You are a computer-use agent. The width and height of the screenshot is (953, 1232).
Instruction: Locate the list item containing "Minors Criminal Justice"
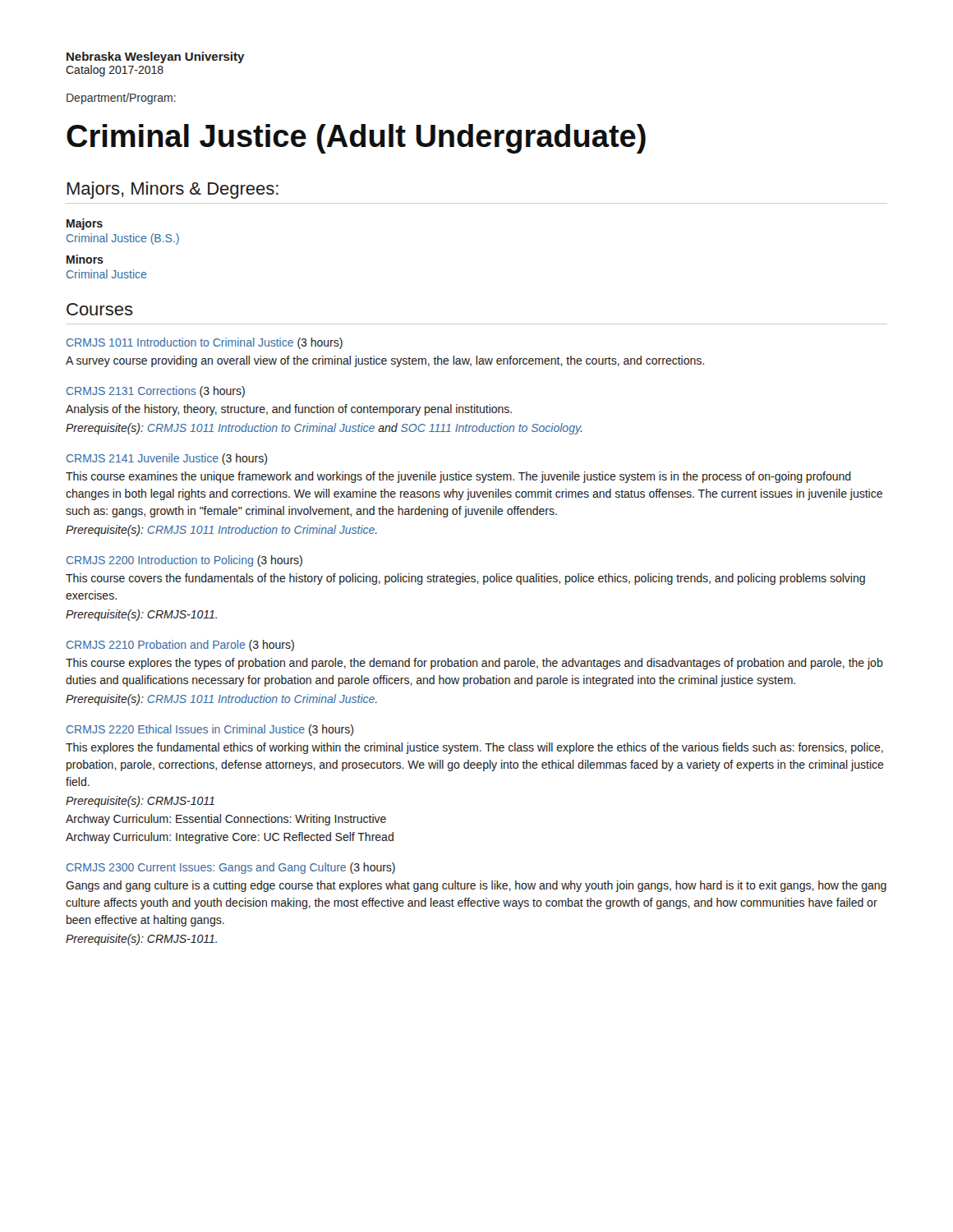coord(85,259)
